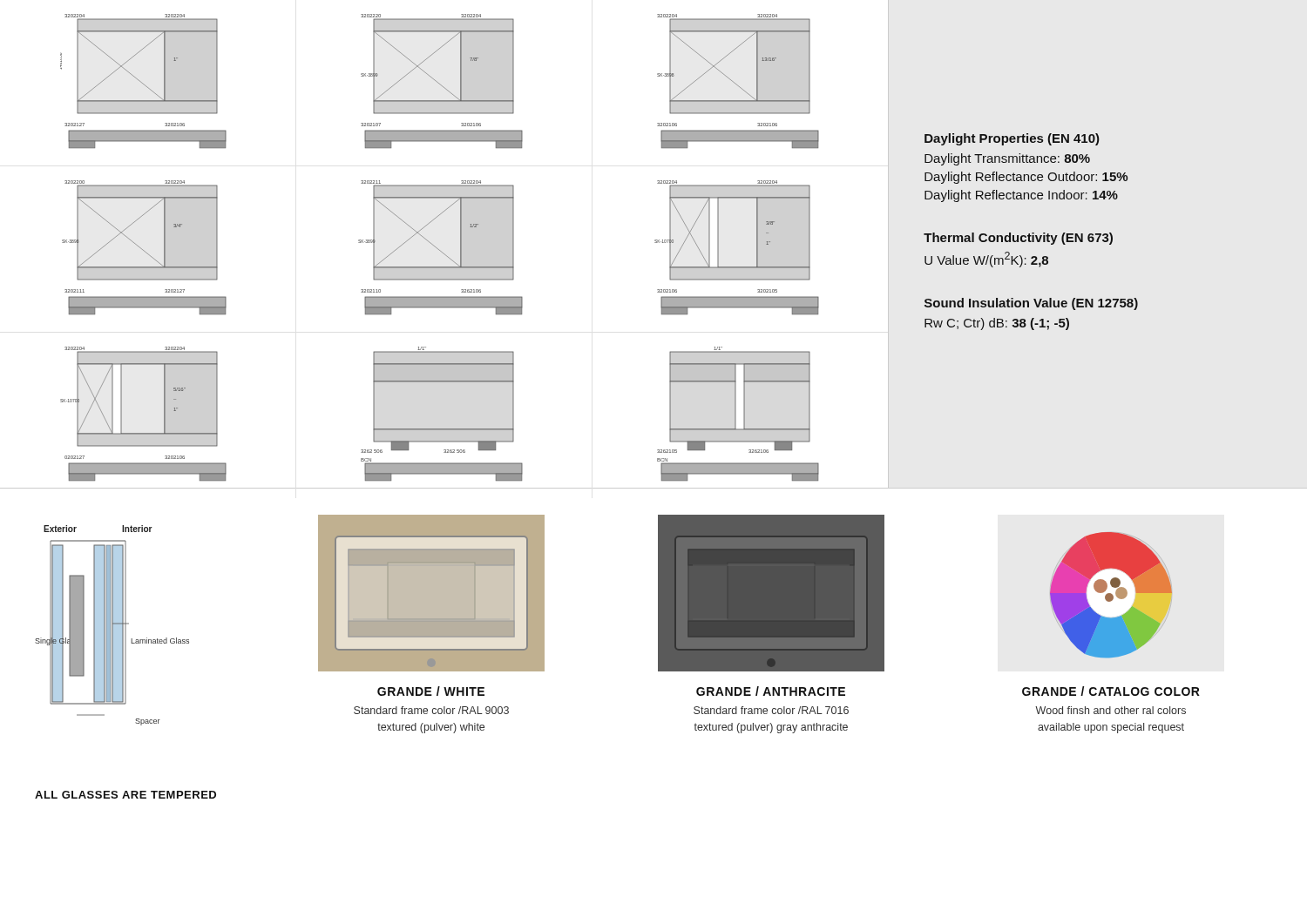Point to "Standard frame color /RAL 7016textured (pulver) gray anthracite"
The width and height of the screenshot is (1307, 924).
click(771, 719)
